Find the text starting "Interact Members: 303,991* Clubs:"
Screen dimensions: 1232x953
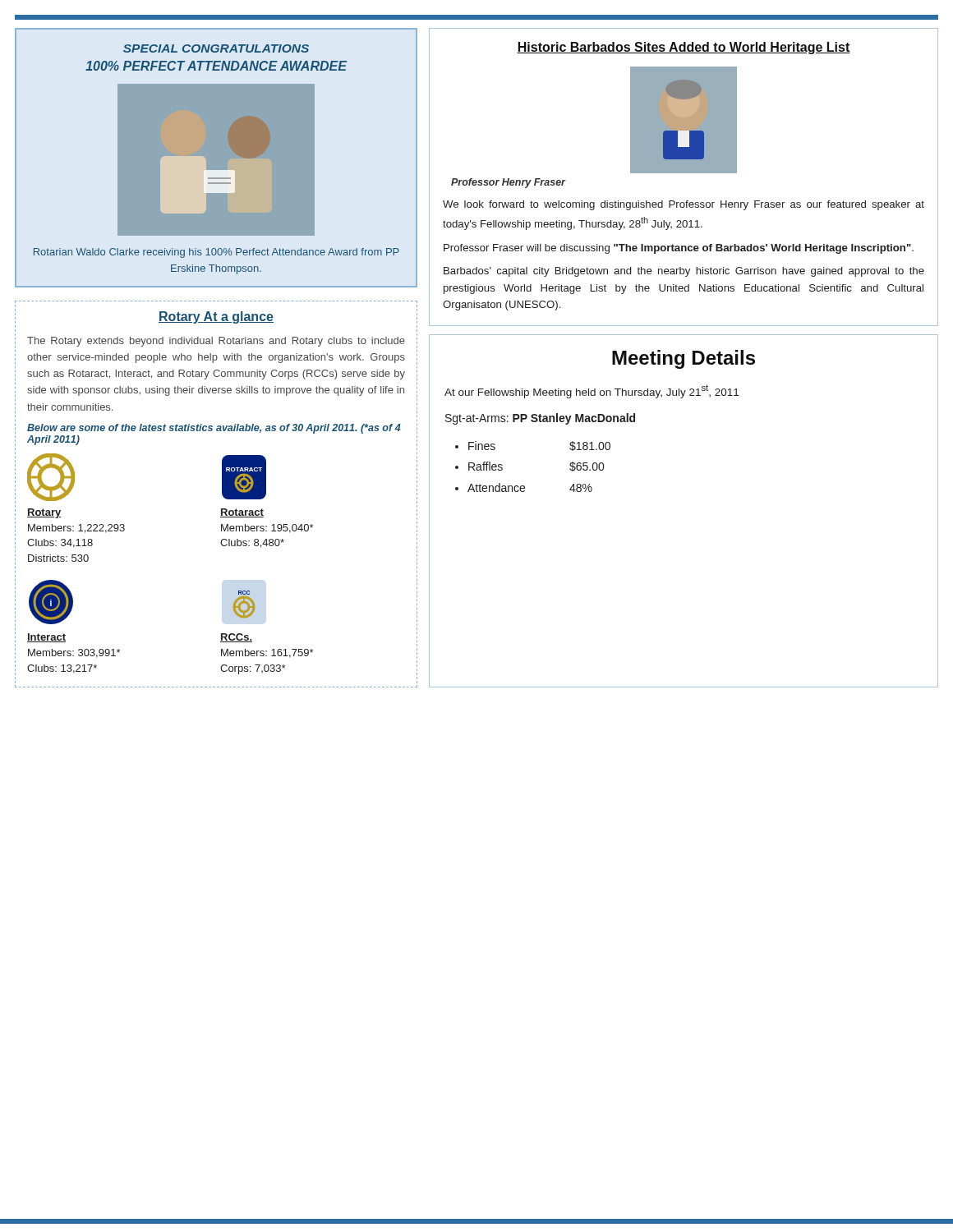[74, 653]
